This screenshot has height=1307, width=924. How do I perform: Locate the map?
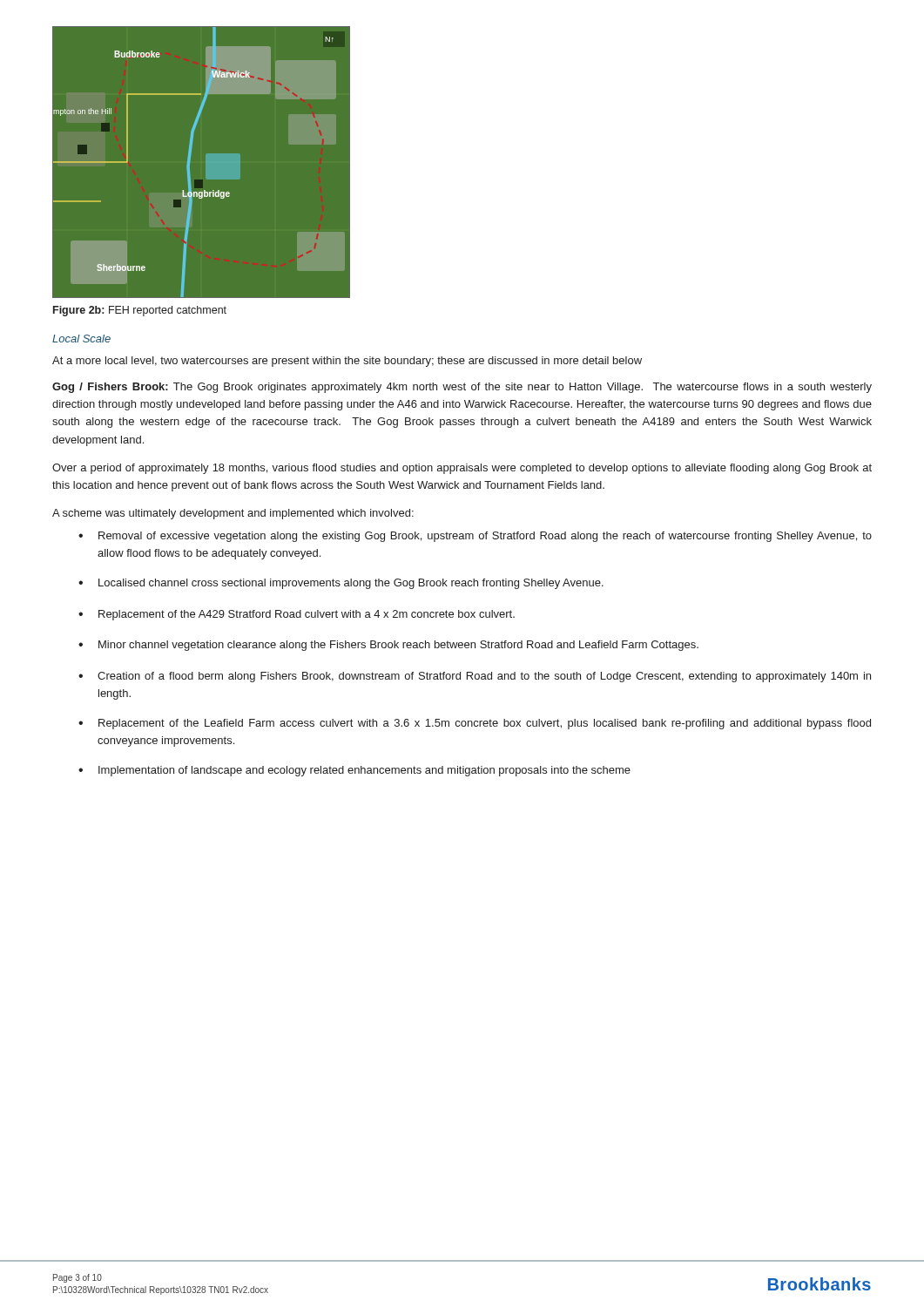(201, 162)
